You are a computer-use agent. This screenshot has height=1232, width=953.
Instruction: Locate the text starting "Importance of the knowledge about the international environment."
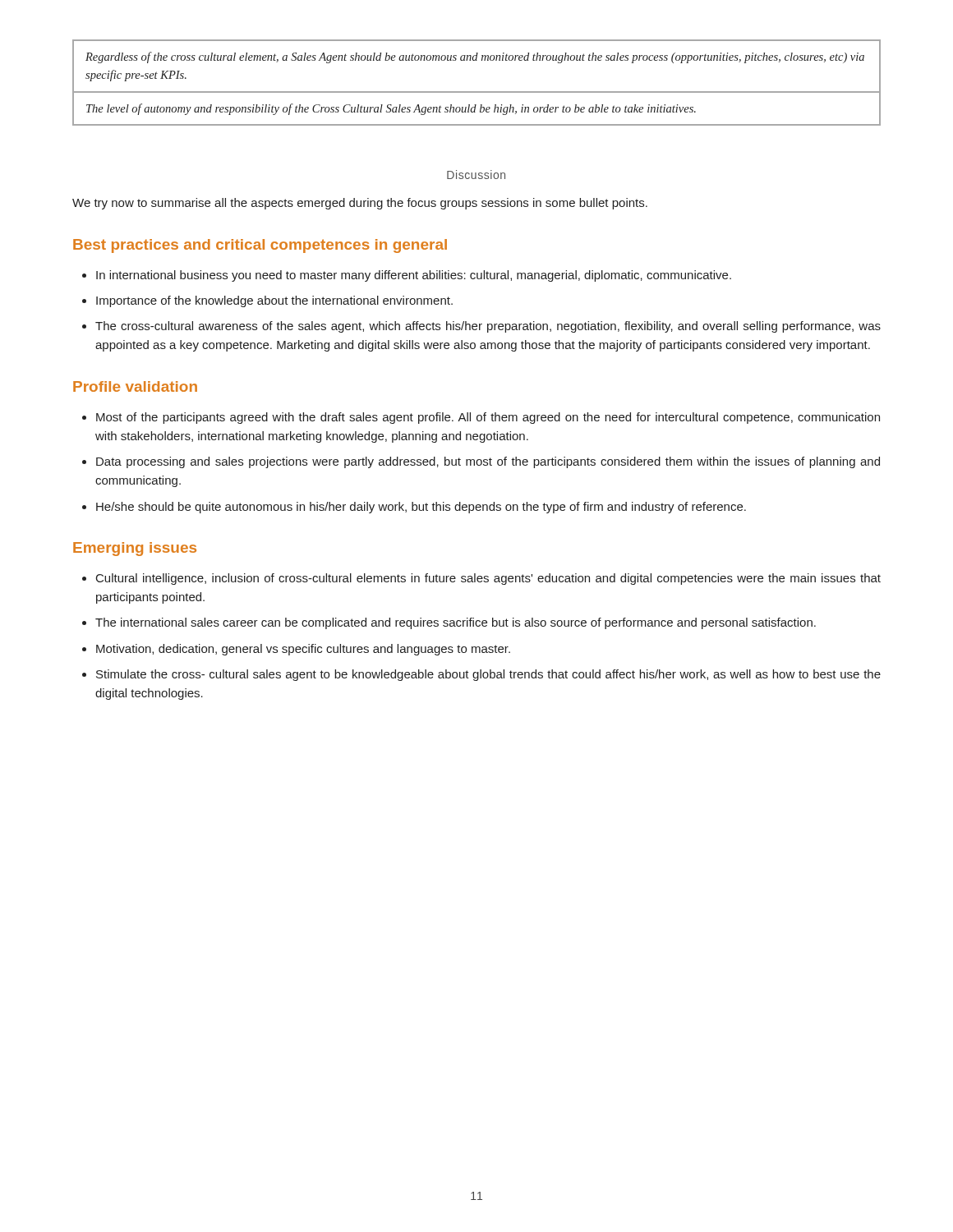click(274, 300)
